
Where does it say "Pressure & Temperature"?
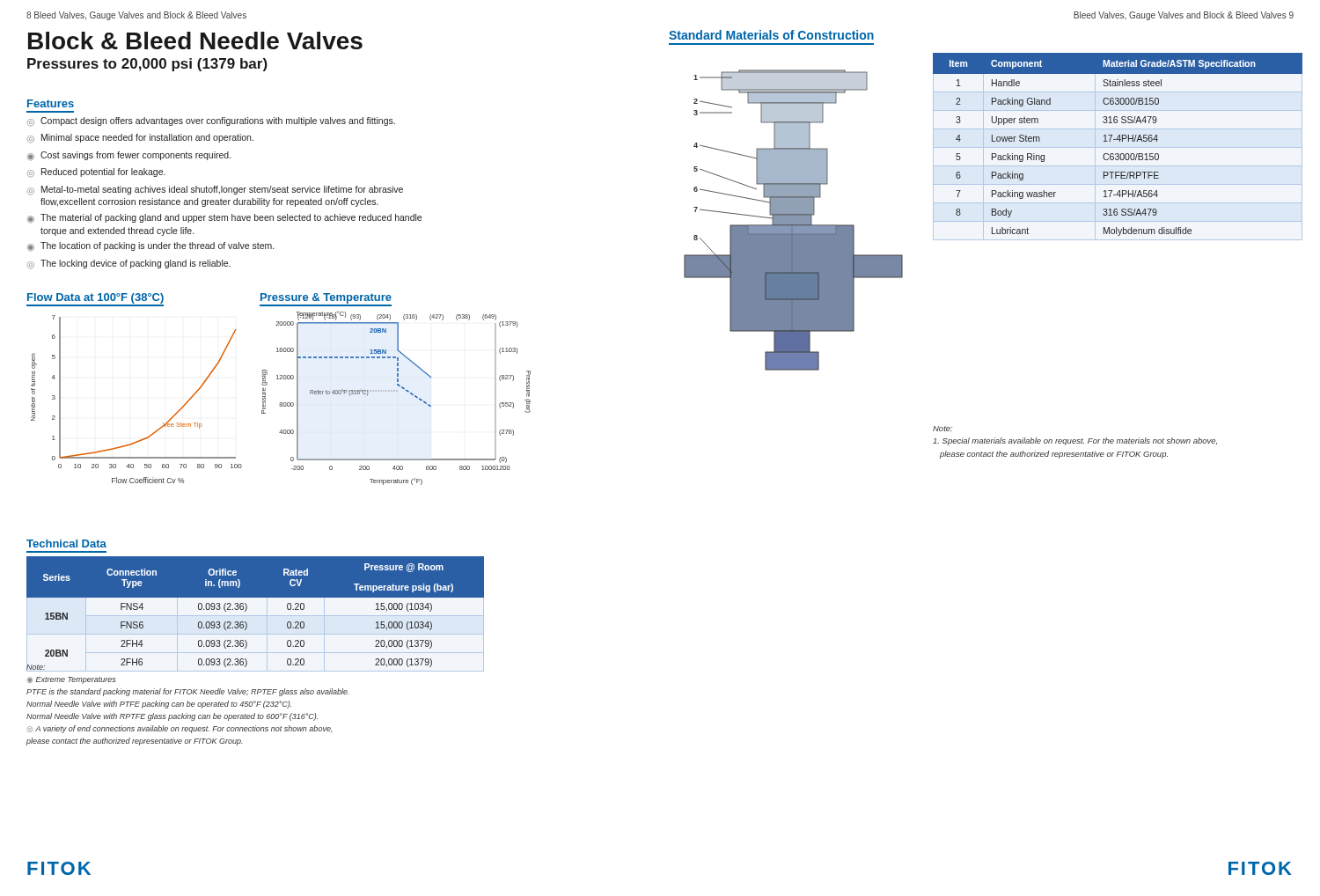pos(326,297)
